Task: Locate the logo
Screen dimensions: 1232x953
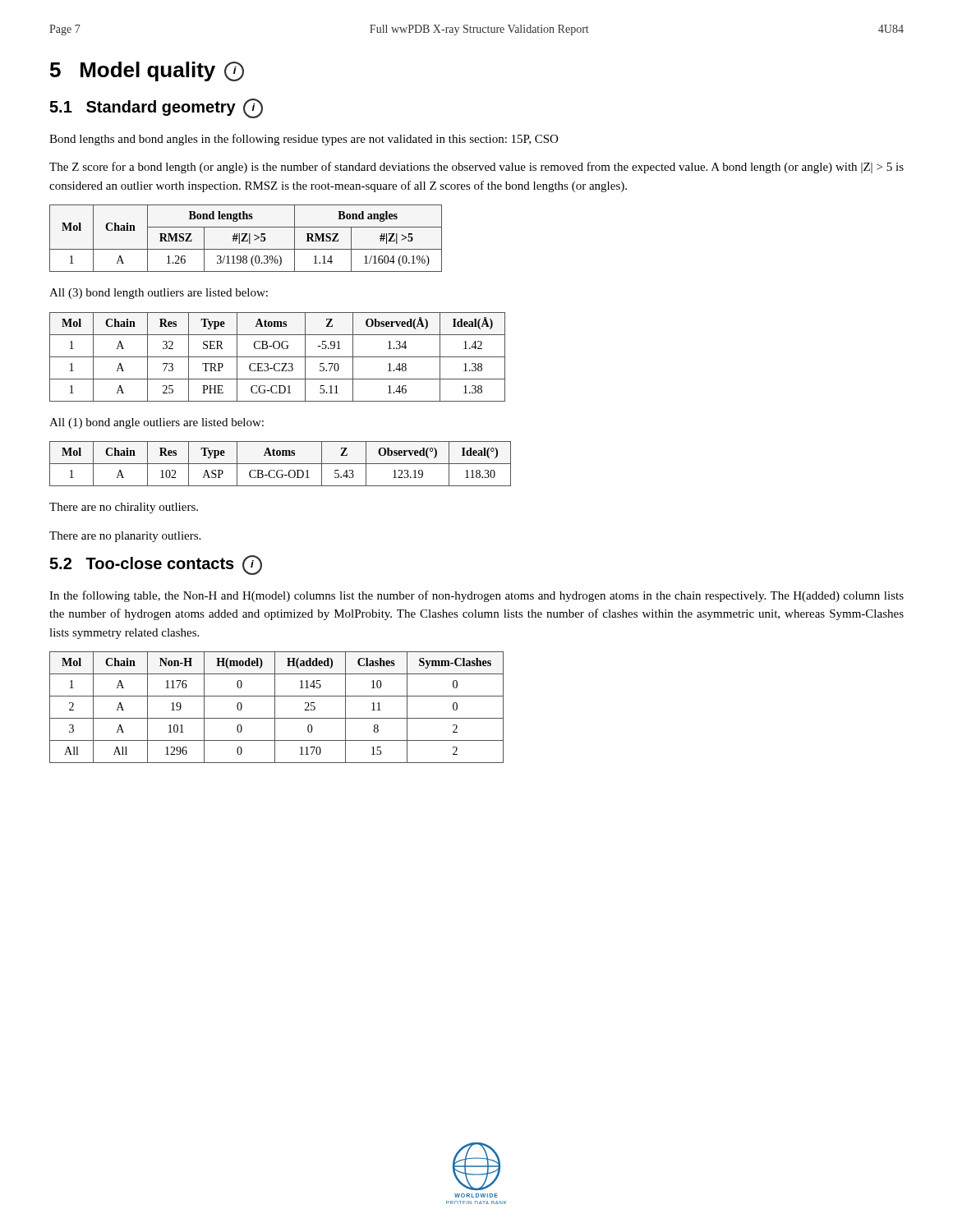Action: coord(476,1173)
